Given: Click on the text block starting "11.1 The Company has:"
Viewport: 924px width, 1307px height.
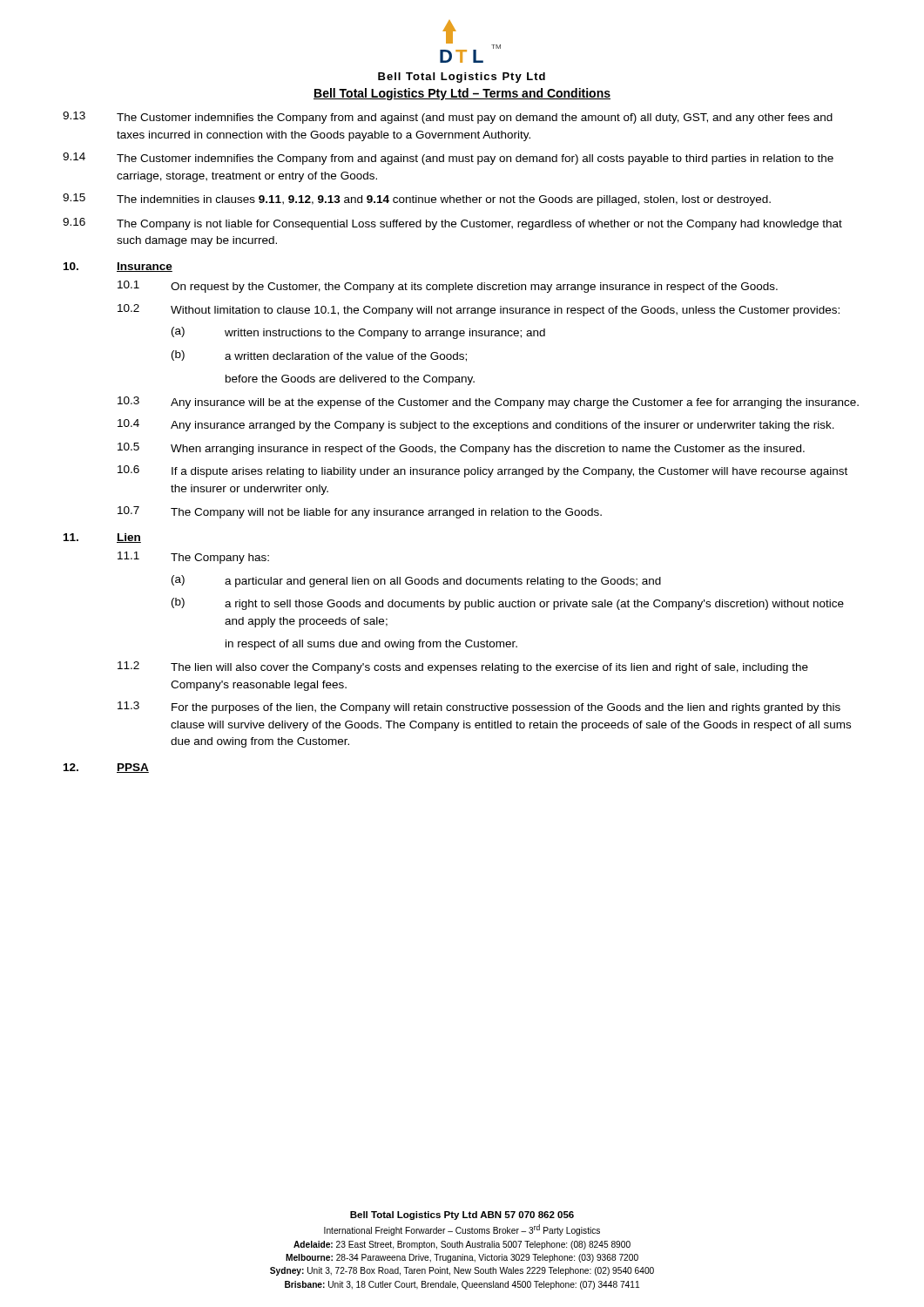Looking at the screenshot, I should (193, 558).
